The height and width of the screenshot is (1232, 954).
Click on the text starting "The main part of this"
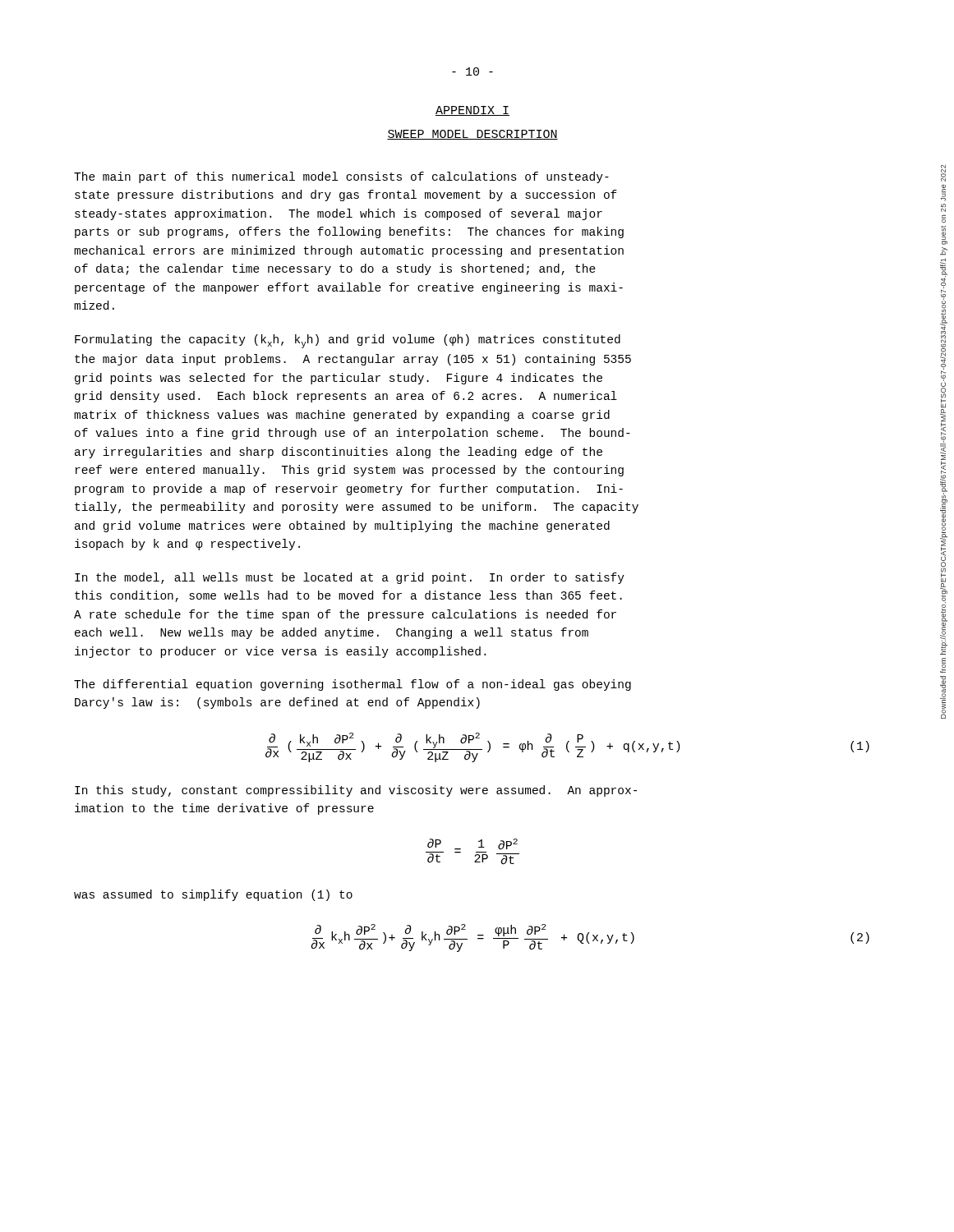click(349, 242)
